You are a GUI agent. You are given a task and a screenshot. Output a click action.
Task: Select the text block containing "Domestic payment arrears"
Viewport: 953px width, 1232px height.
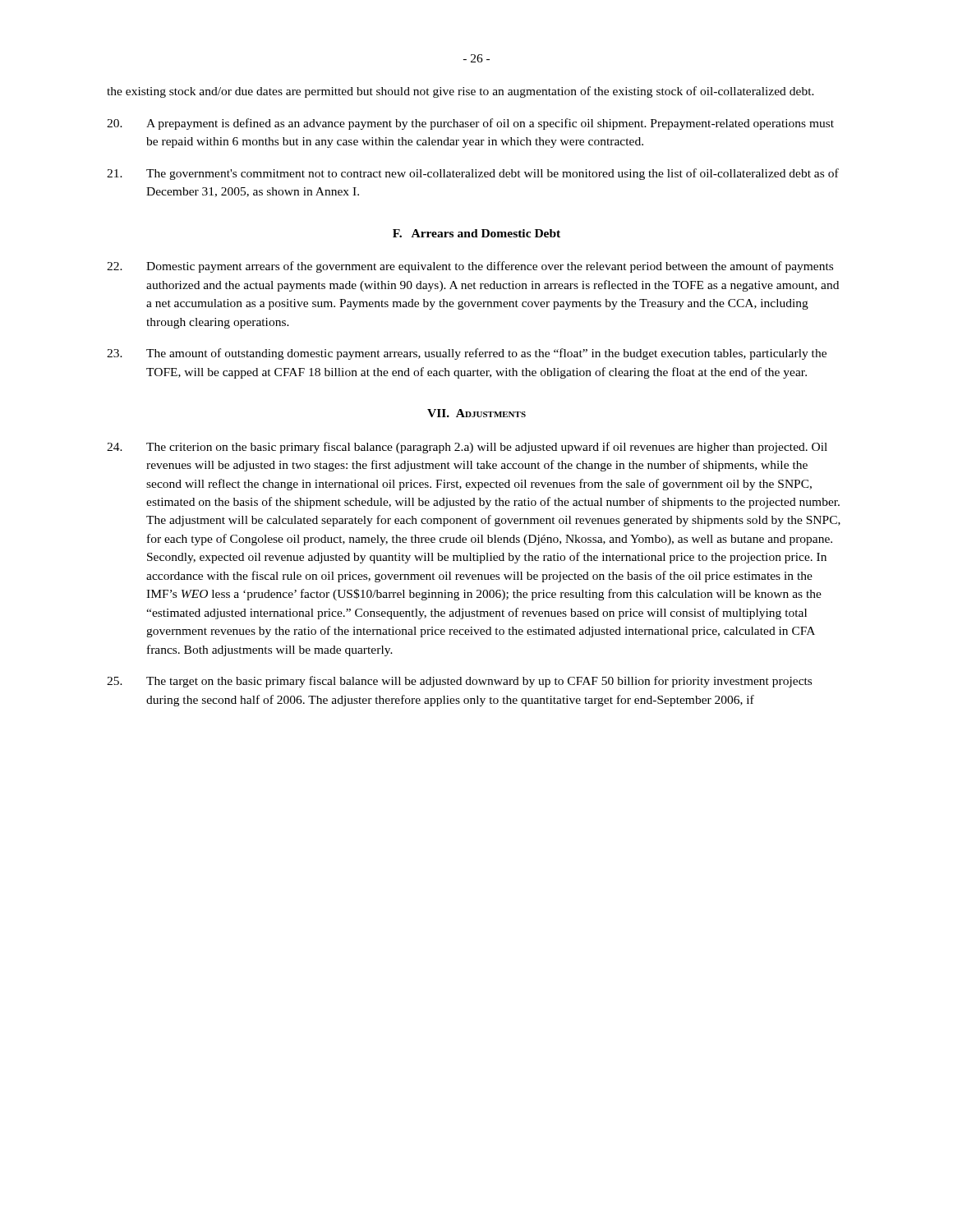[475, 294]
